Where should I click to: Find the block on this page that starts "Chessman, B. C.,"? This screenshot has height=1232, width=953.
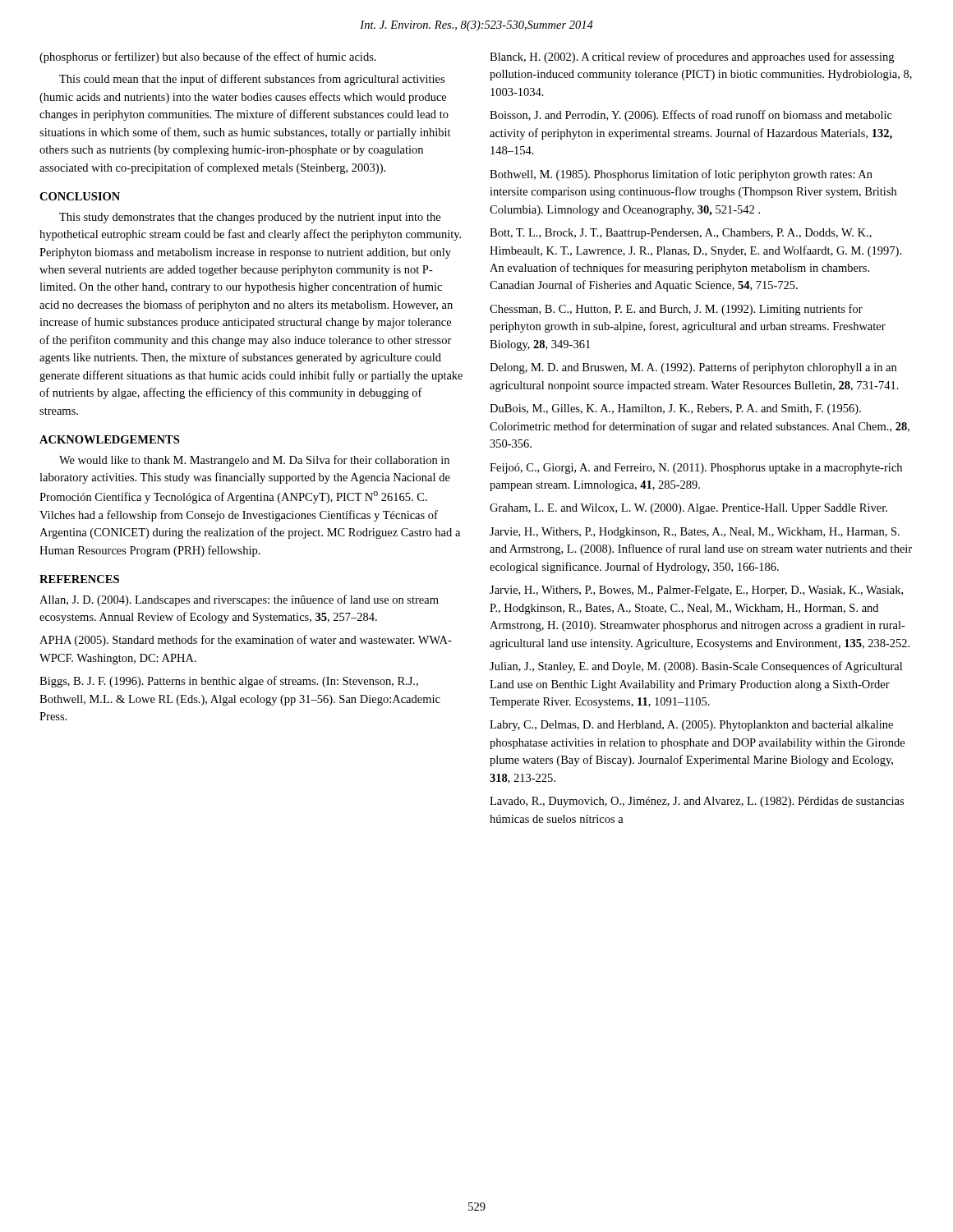point(702,327)
